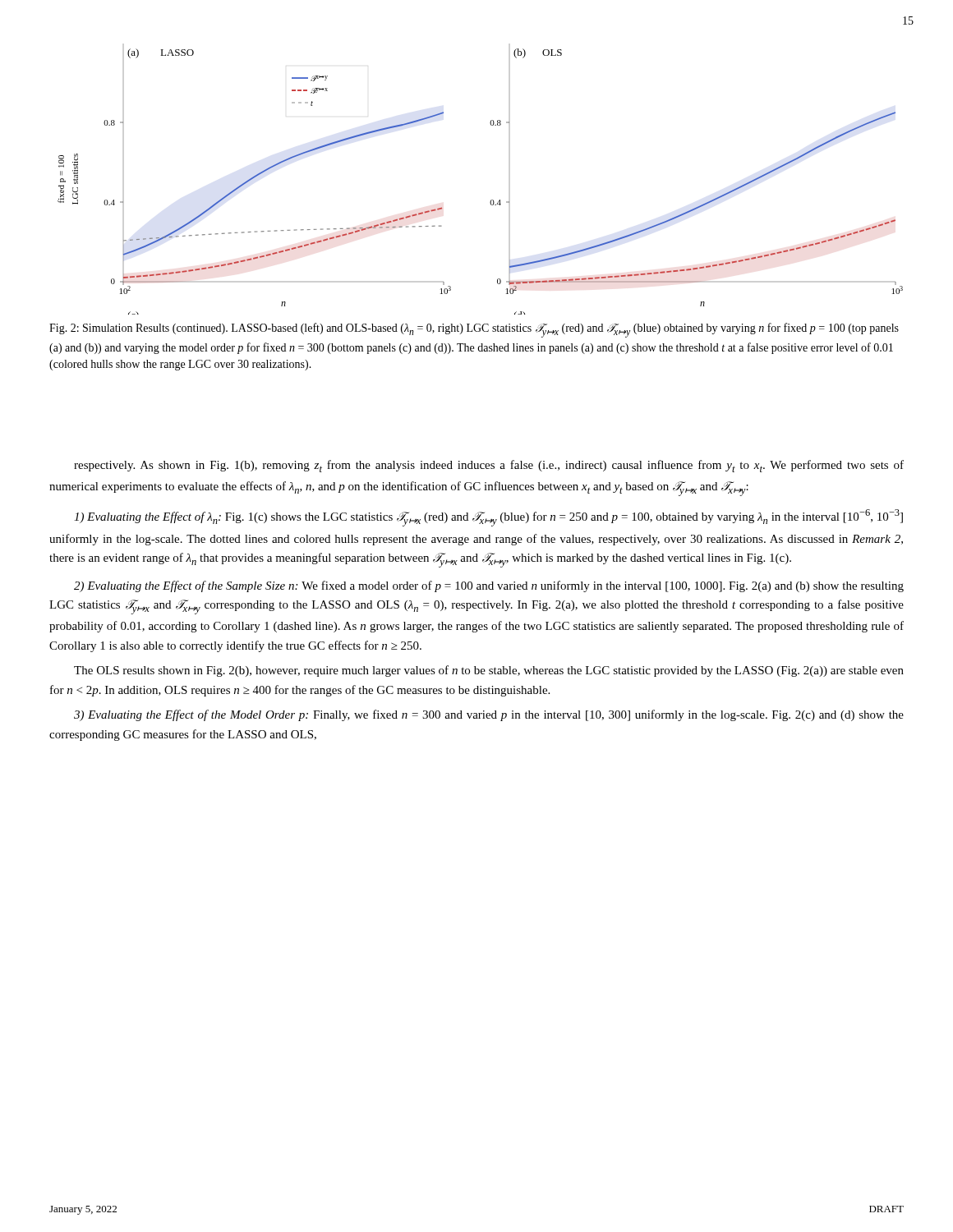Find the text block that reads "respectively. As shown in Fig."
The image size is (953, 1232).
pyautogui.click(x=476, y=477)
